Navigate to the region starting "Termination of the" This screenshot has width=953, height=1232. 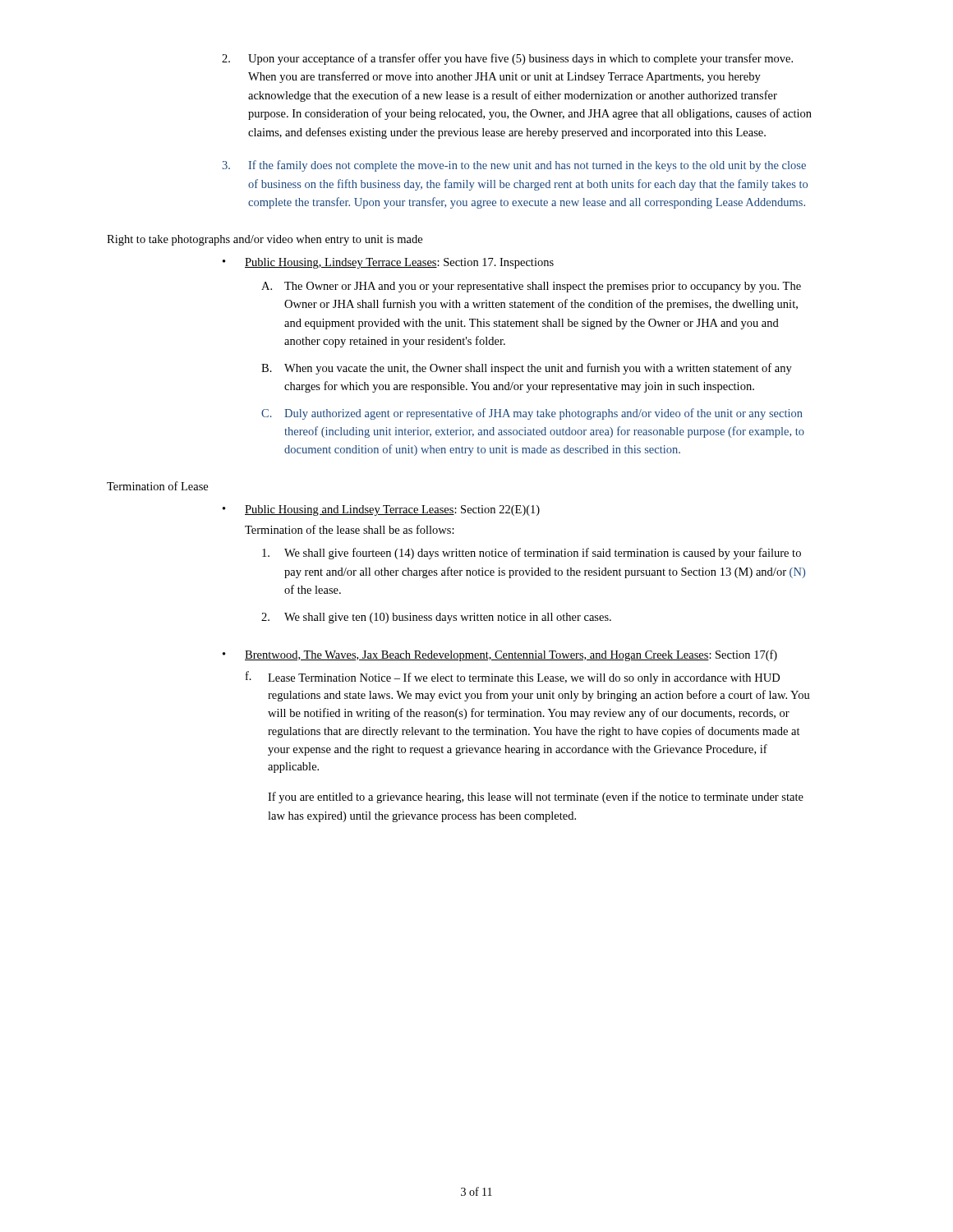(x=350, y=530)
